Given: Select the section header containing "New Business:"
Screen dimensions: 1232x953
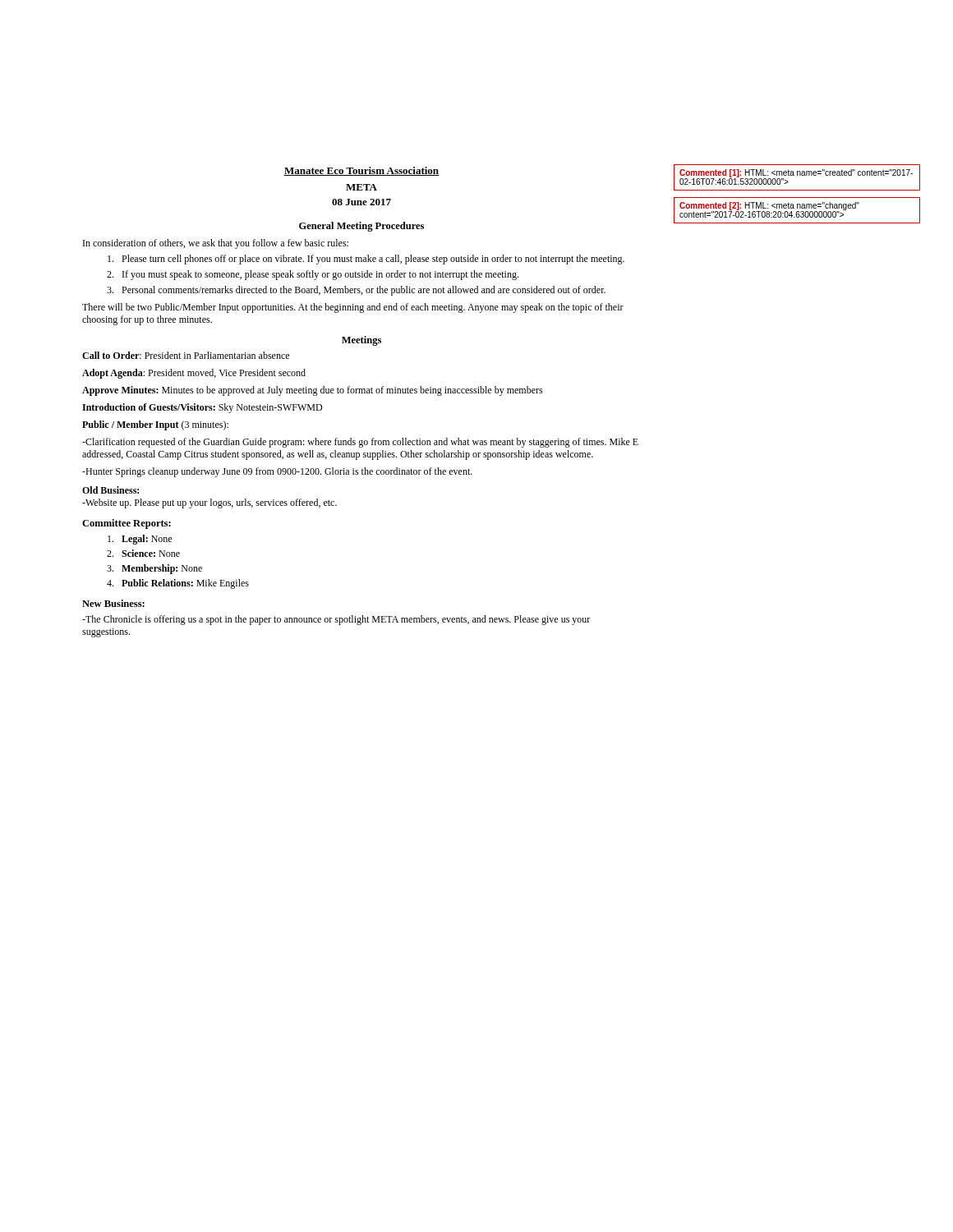Looking at the screenshot, I should (114, 604).
